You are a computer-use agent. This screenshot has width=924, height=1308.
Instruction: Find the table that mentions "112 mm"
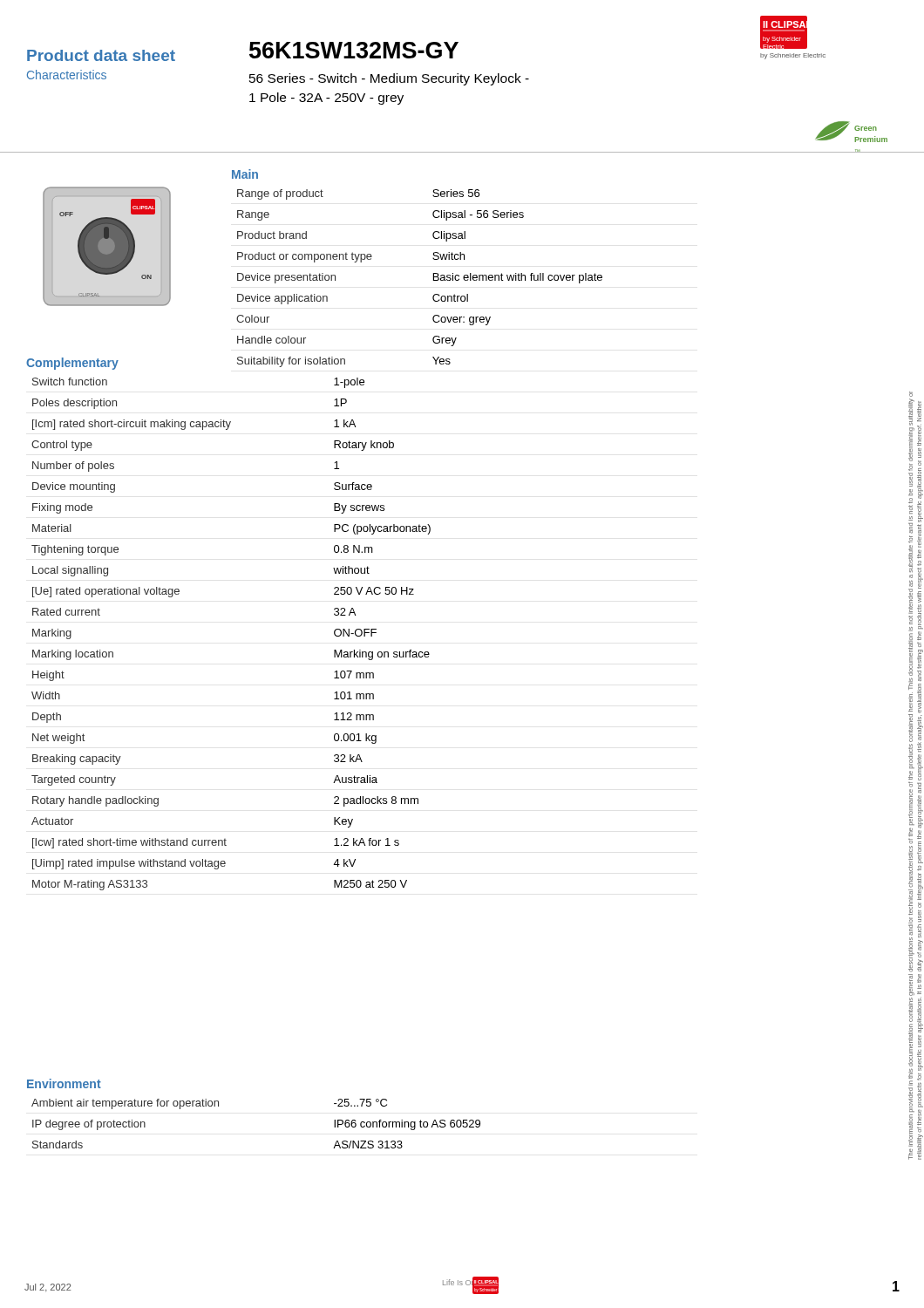[x=362, y=633]
